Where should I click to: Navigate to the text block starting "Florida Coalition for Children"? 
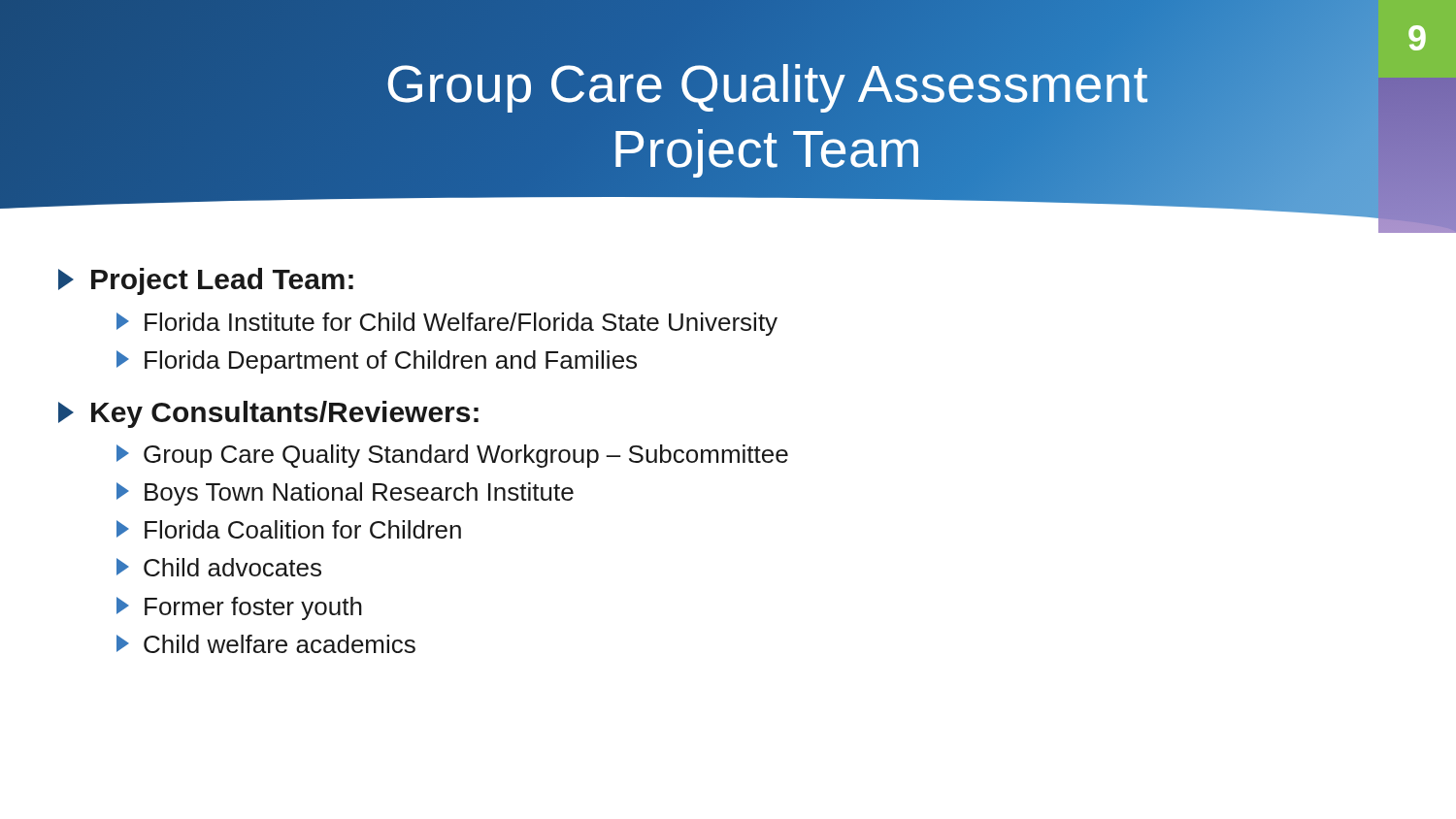(290, 531)
